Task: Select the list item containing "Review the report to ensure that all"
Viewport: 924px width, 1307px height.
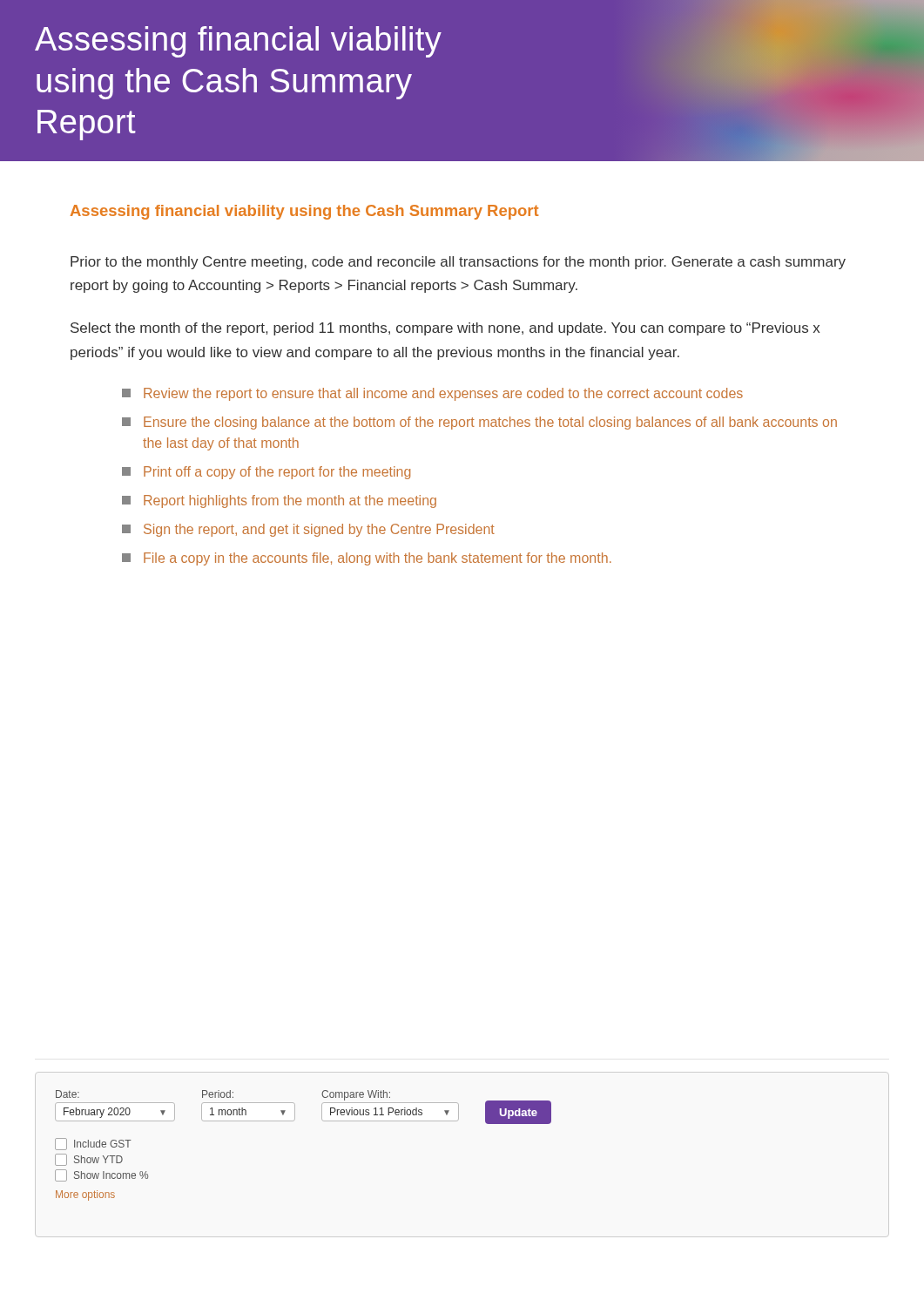Action: pyautogui.click(x=433, y=394)
